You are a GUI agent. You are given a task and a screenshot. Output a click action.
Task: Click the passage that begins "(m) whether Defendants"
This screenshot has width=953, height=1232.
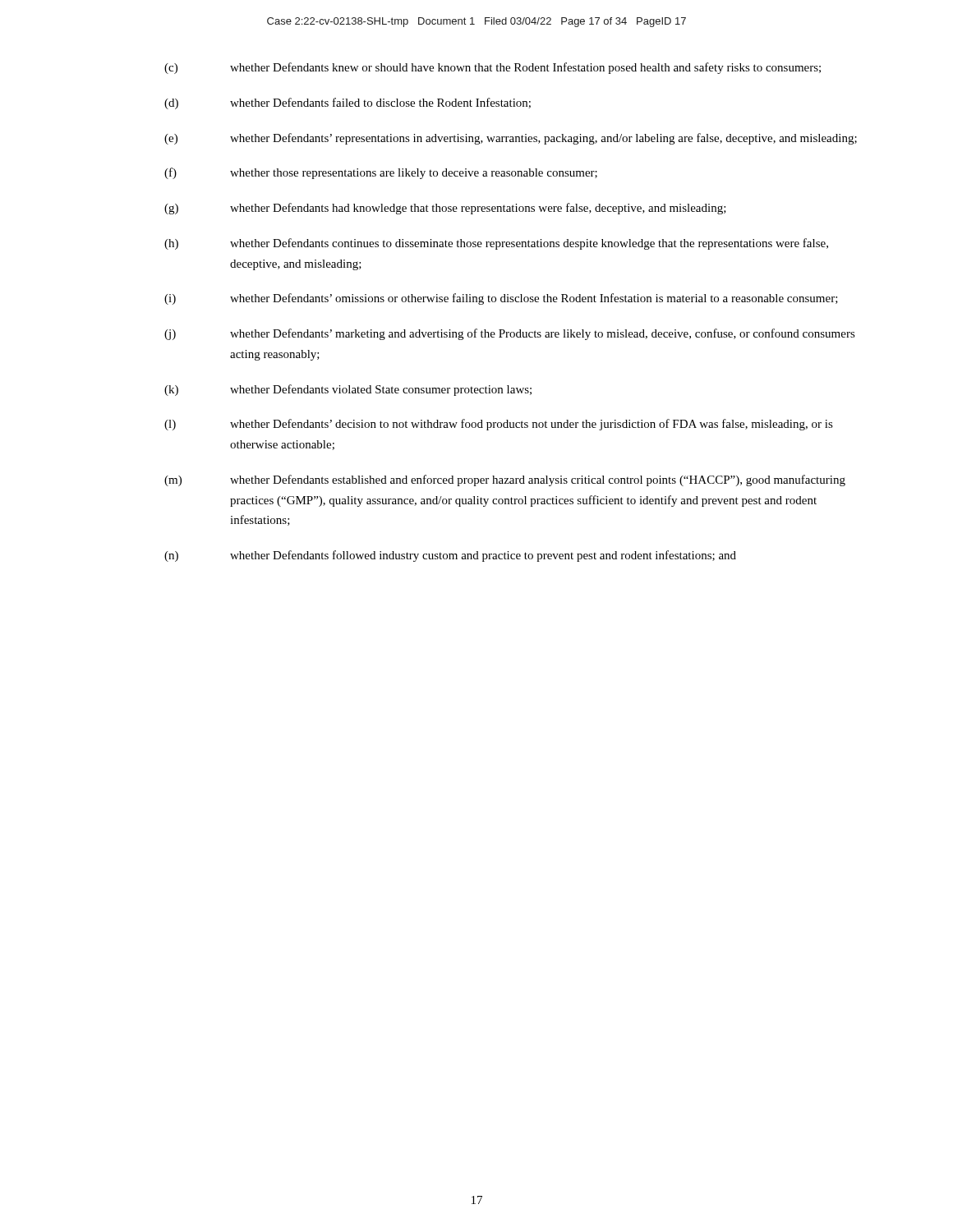point(518,500)
